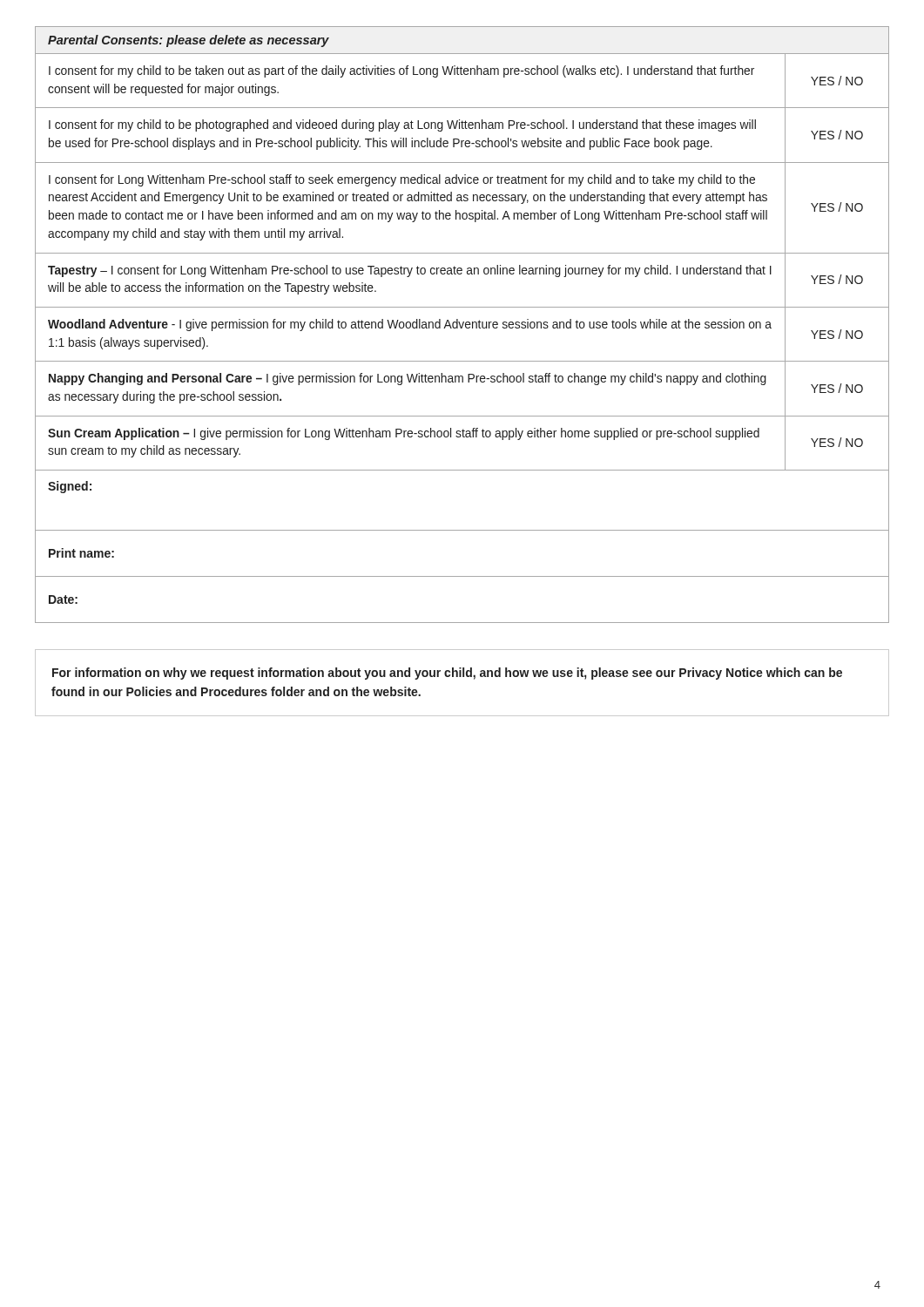Find the block on this page that starts "For information on"
This screenshot has width=924, height=1307.
click(447, 682)
